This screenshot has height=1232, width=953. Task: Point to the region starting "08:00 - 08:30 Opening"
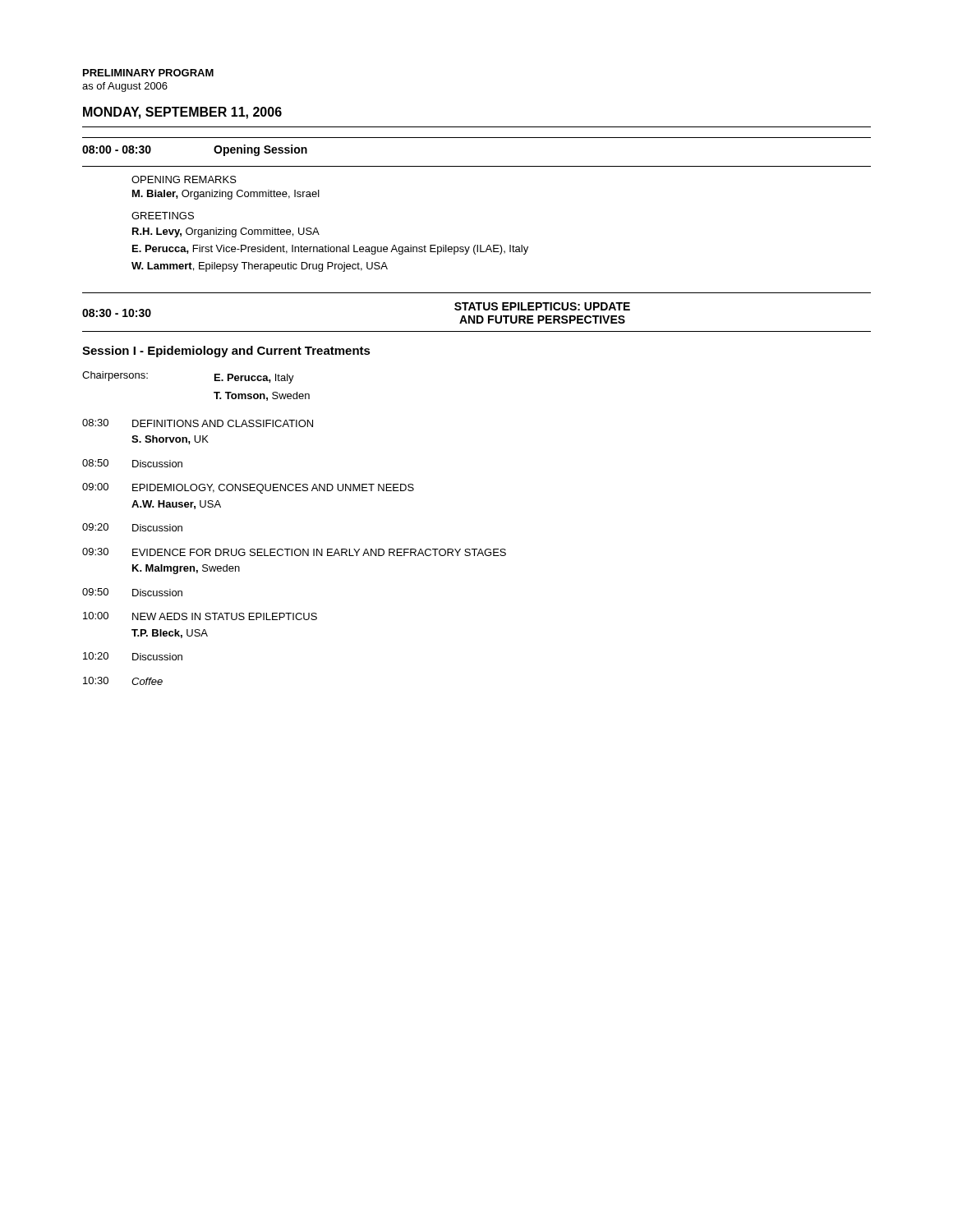pos(476,149)
